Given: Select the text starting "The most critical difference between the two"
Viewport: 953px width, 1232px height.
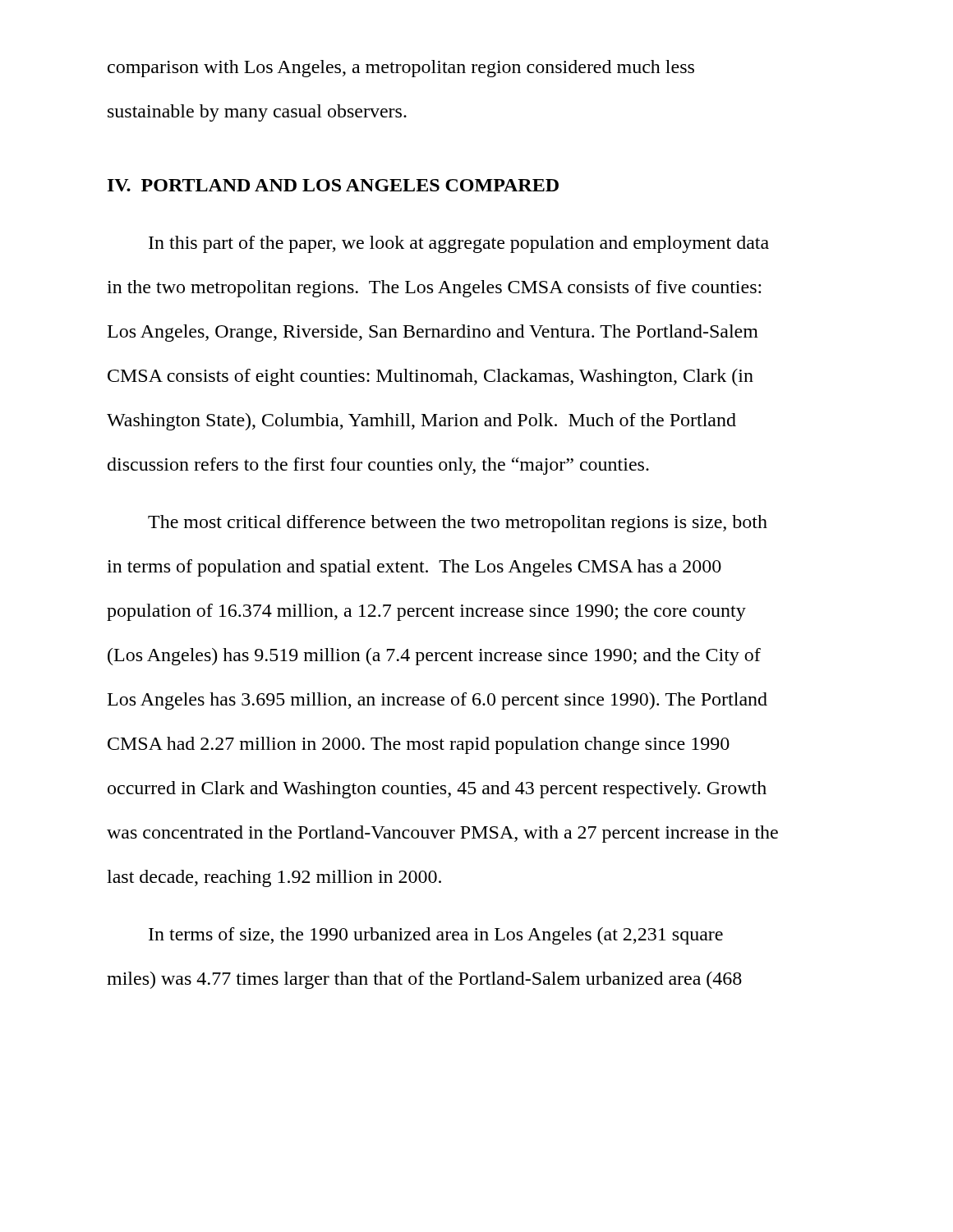Looking at the screenshot, I should click(476, 699).
